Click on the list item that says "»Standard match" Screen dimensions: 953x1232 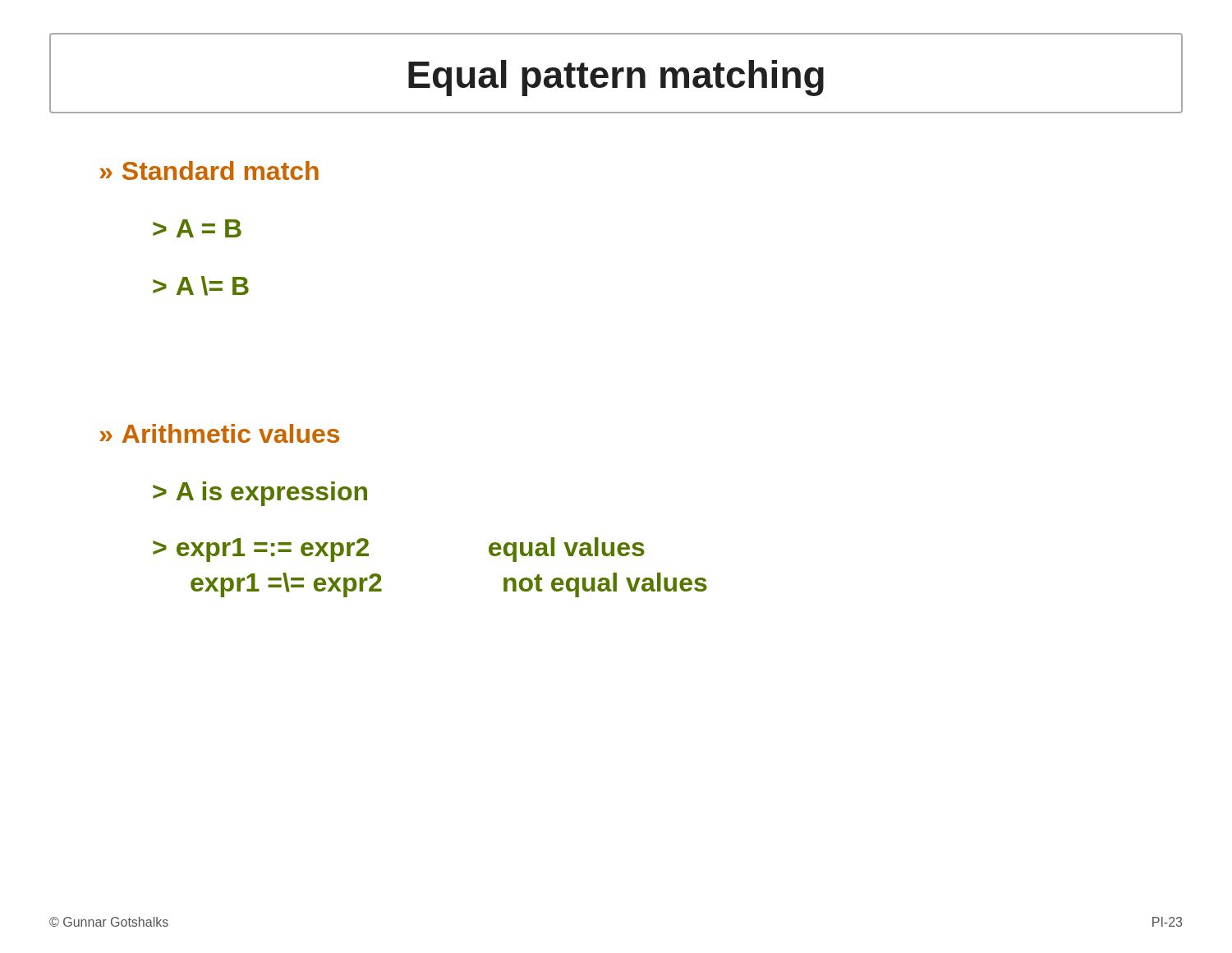(x=209, y=171)
